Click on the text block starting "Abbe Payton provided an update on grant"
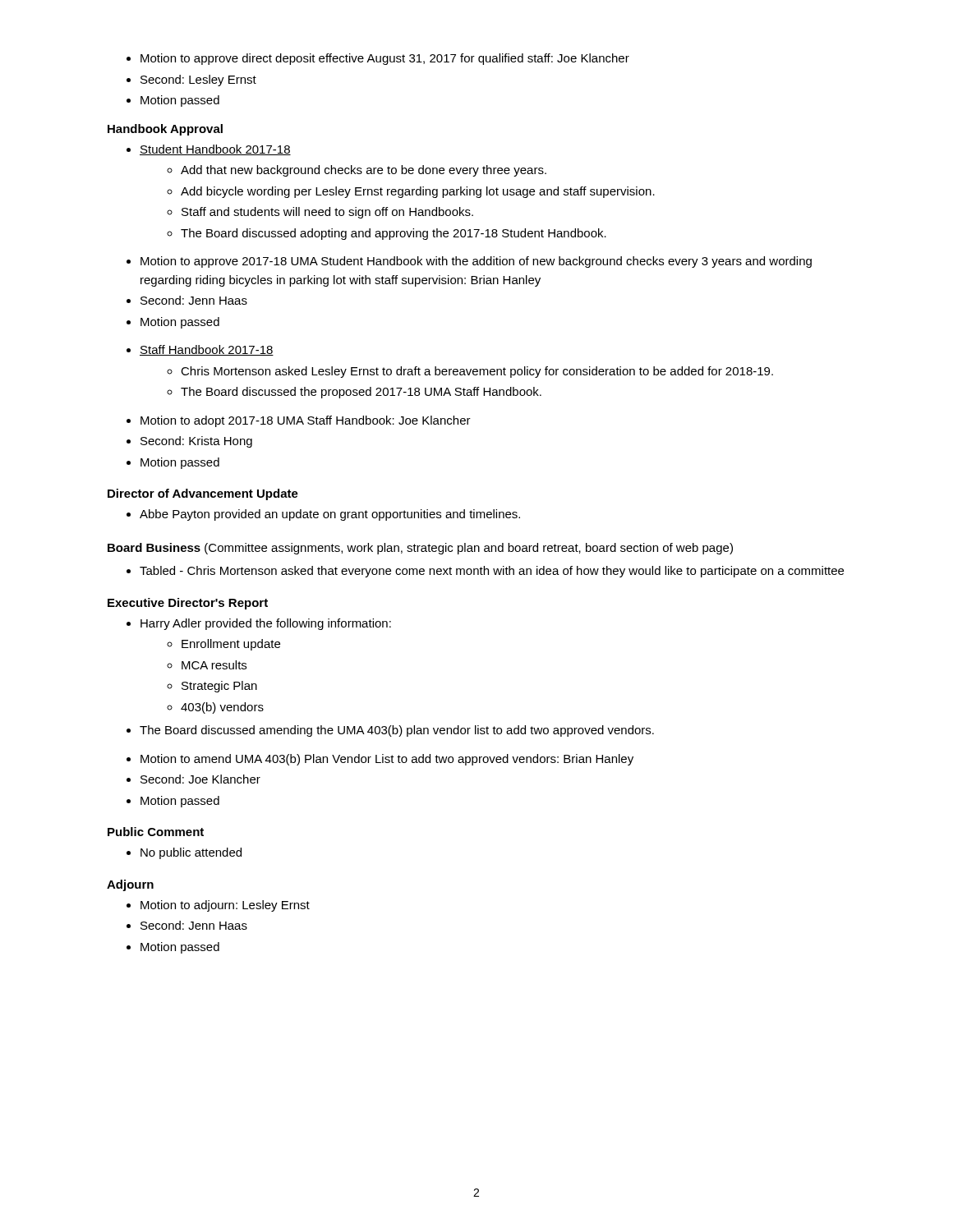 point(493,514)
